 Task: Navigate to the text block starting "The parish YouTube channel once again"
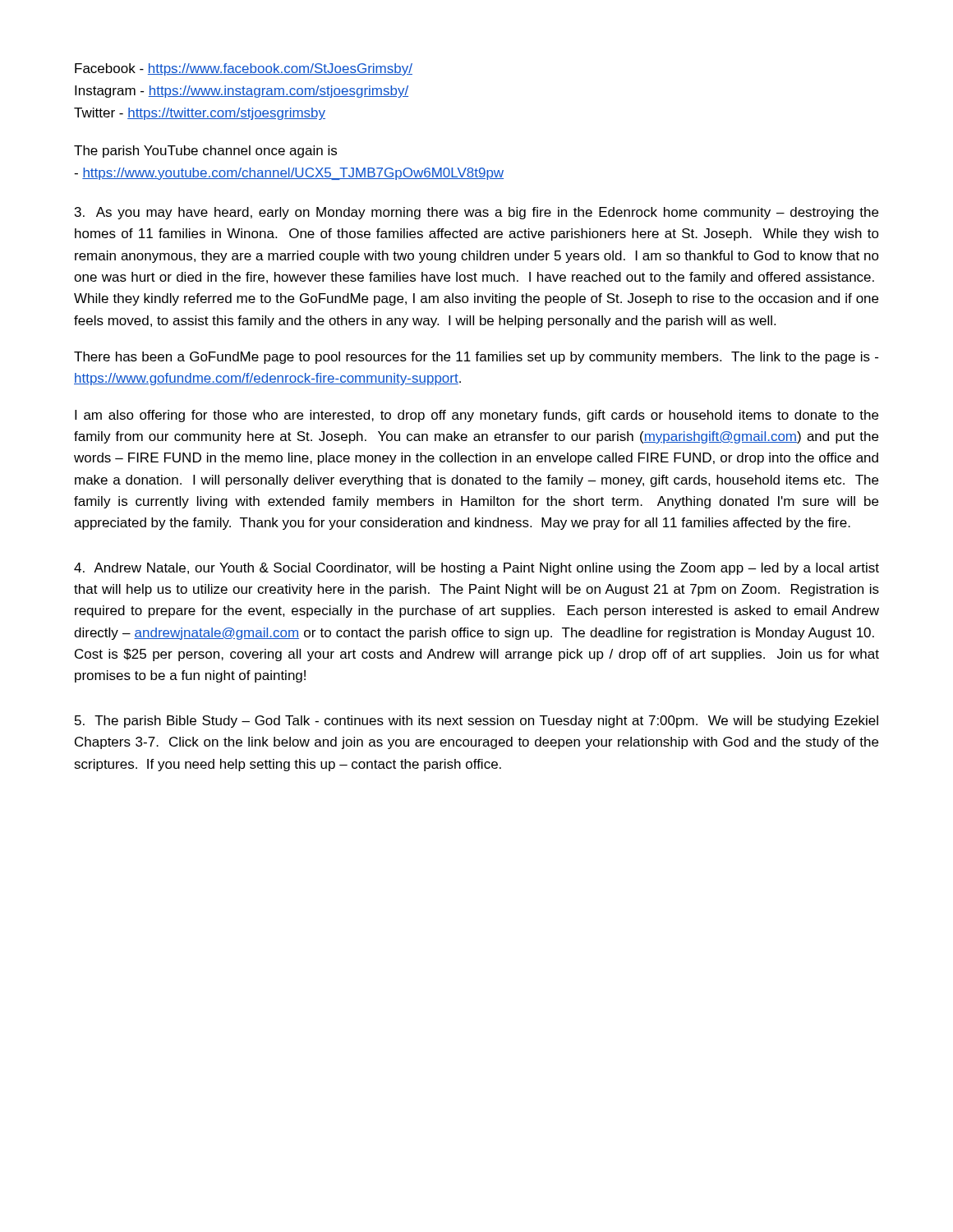[x=289, y=162]
